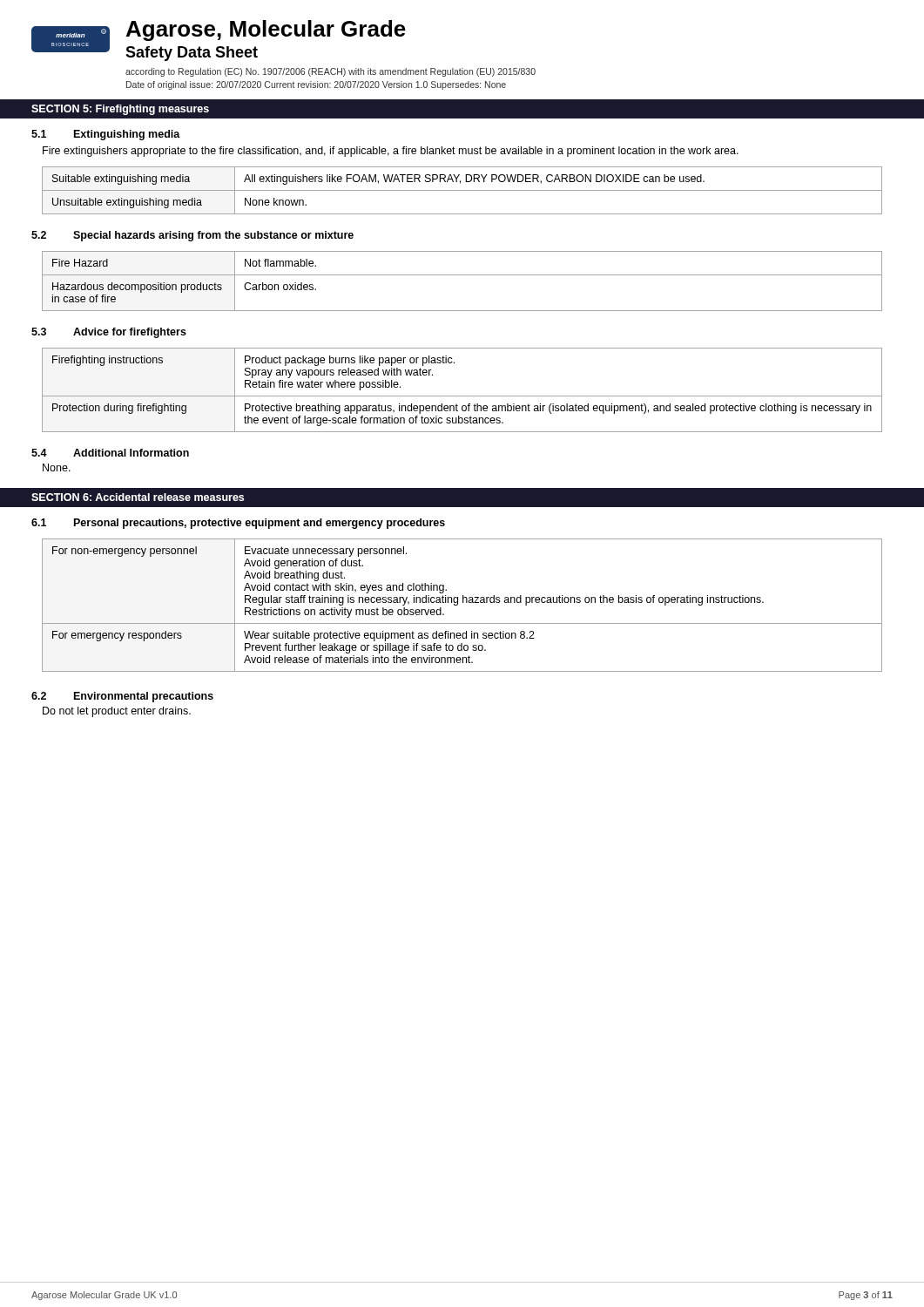924x1307 pixels.
Task: Click where it says "Personal precautions, protective equipment and emergency procedures"
Action: pyautogui.click(x=259, y=523)
